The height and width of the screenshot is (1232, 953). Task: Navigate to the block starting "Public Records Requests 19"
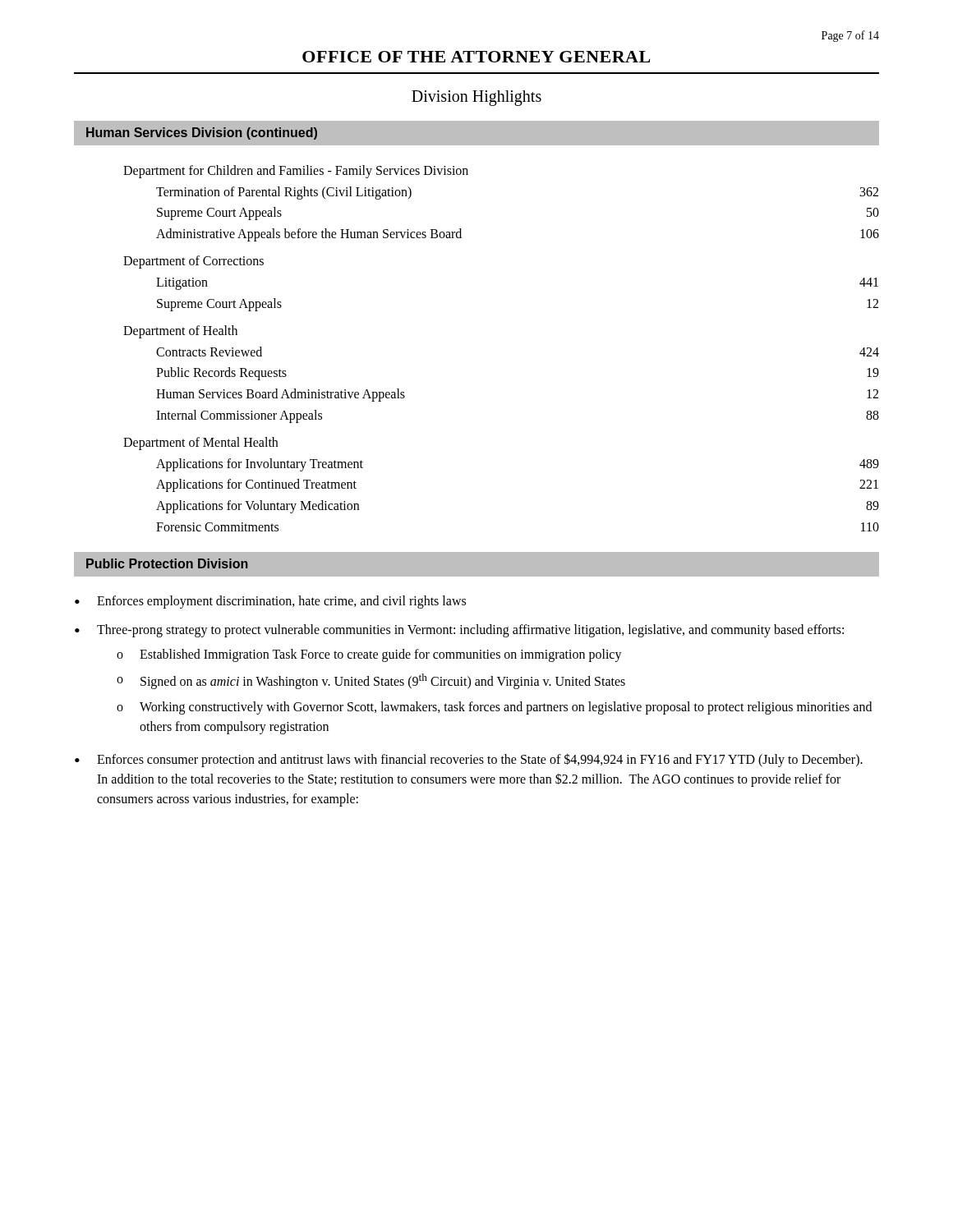pos(215,373)
